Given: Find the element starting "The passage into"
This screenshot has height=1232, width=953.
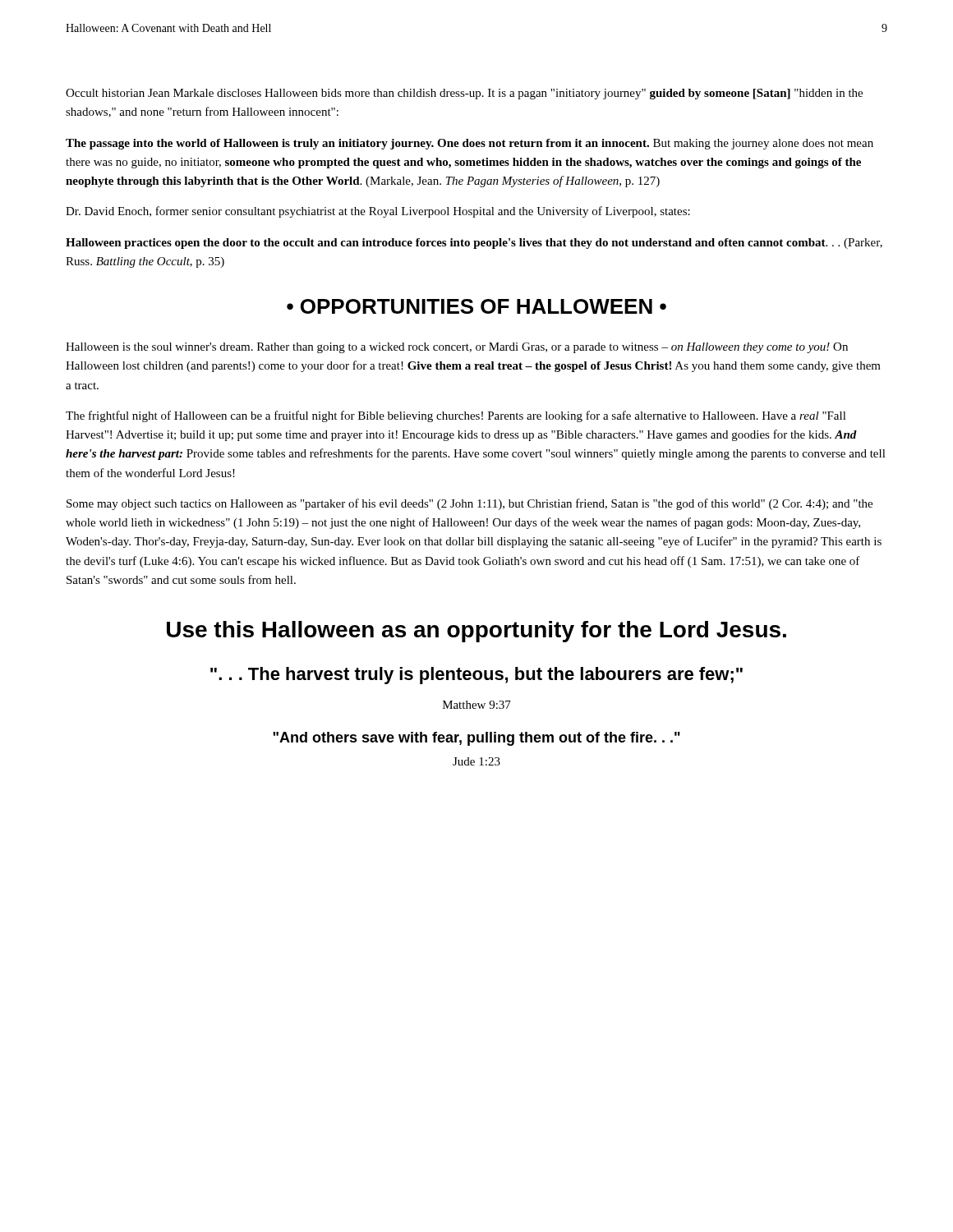Looking at the screenshot, I should point(470,162).
